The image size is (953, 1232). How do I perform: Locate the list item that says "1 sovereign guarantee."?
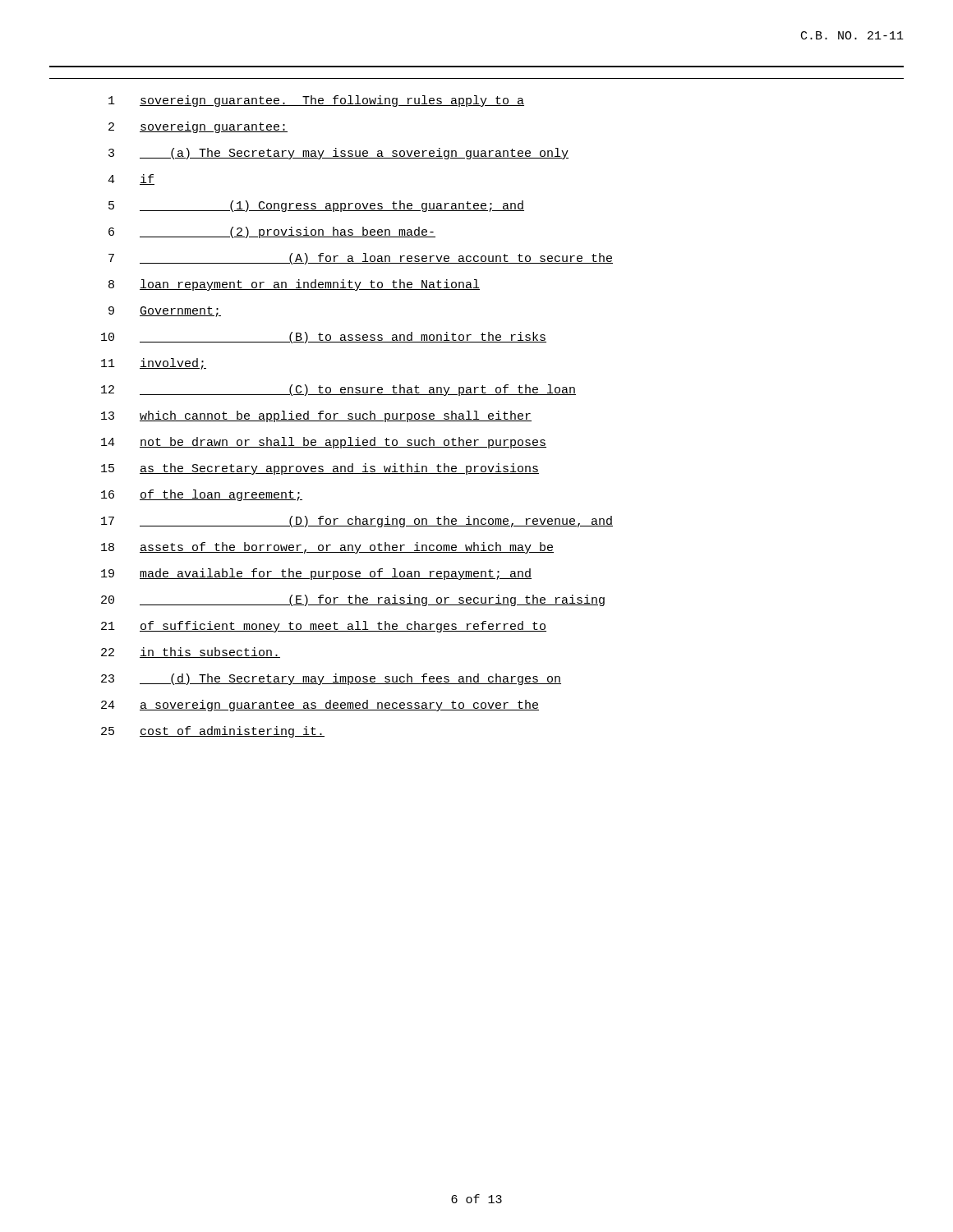tap(476, 101)
